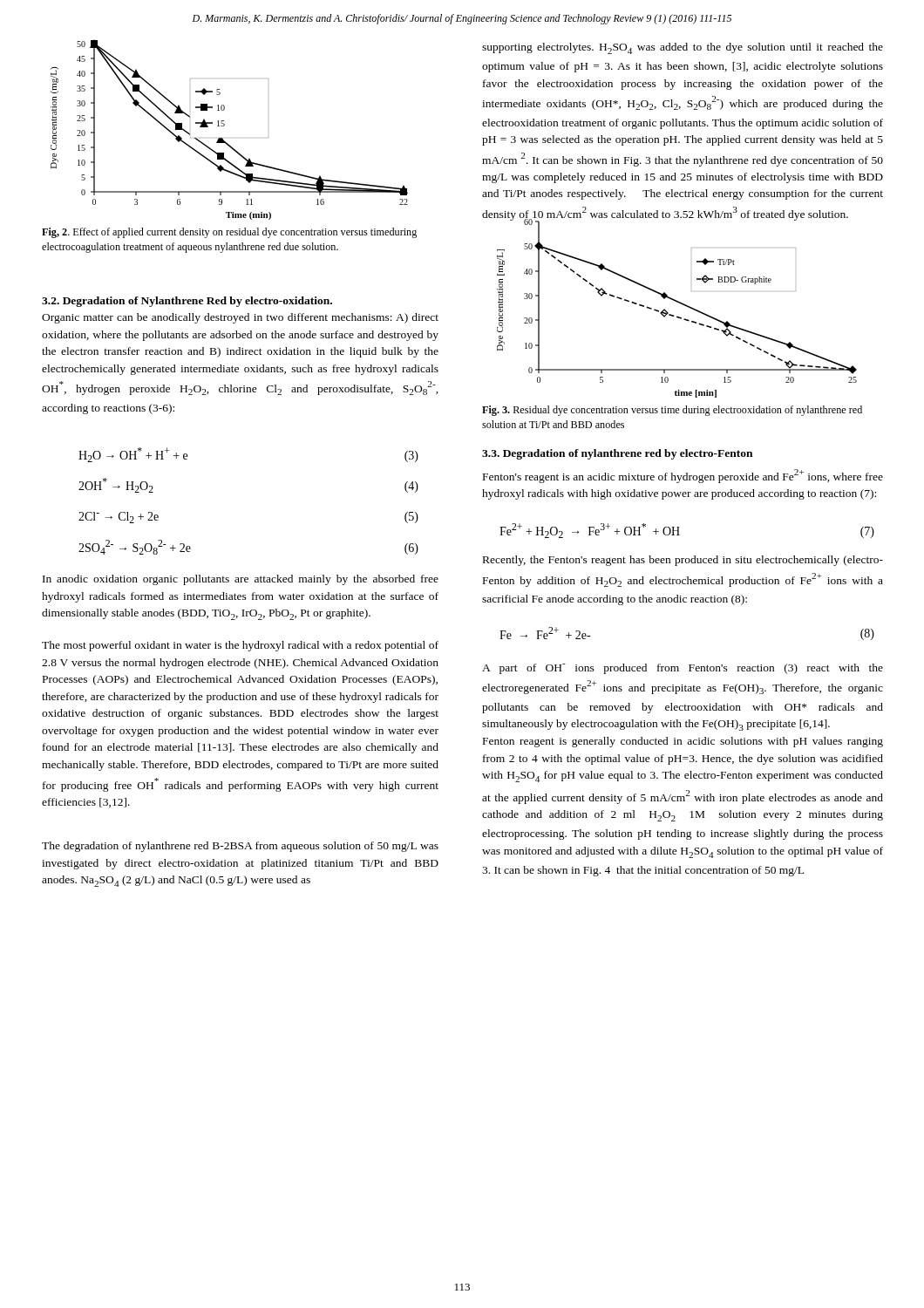Screen dimensions: 1308x924
Task: Where is the passage that starts "Organic matter can be anodically destroyed"?
Action: 240,362
